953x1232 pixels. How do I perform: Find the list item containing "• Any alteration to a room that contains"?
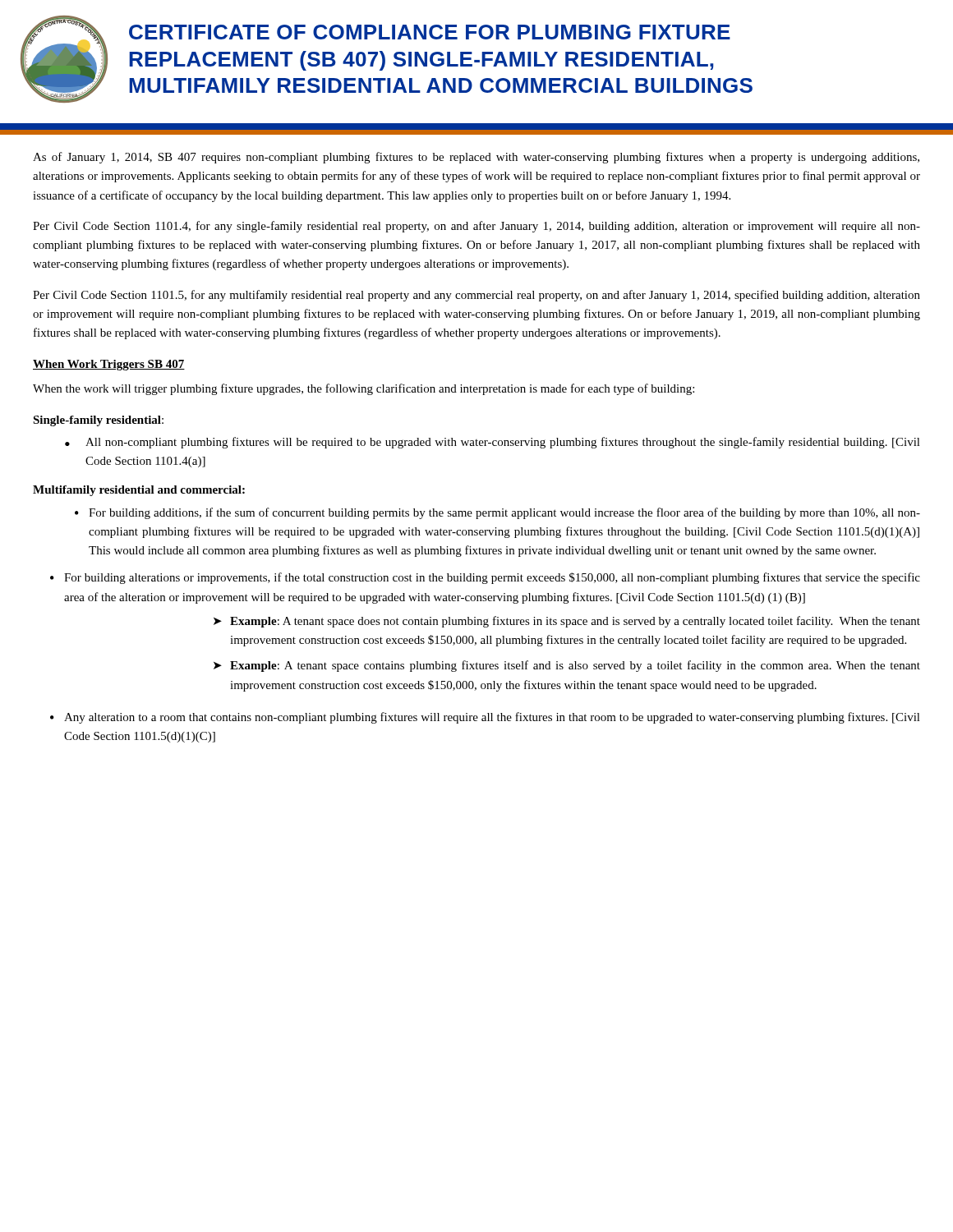[x=485, y=727]
